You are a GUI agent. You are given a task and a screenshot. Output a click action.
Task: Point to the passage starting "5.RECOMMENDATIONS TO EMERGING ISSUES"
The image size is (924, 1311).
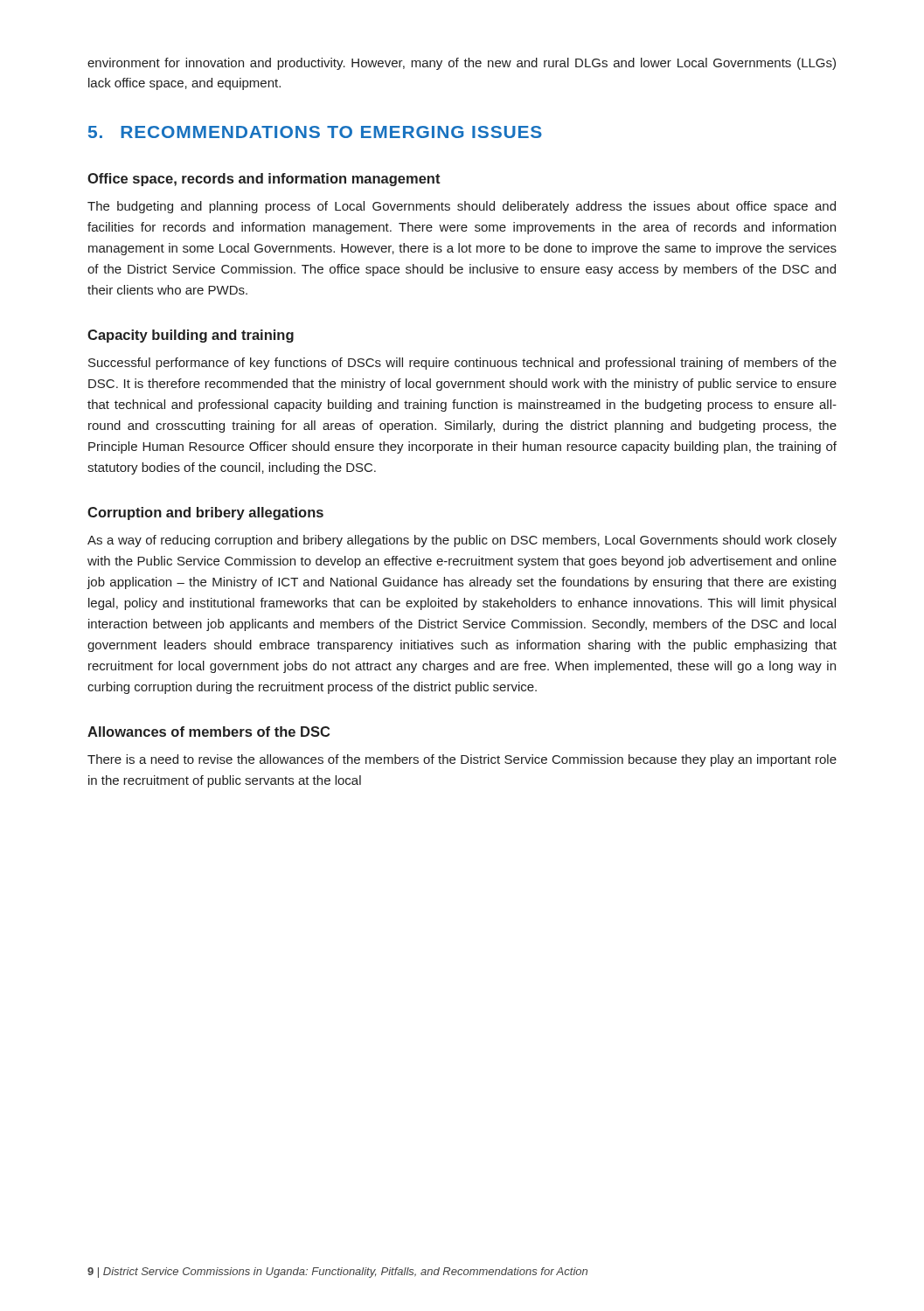315,131
